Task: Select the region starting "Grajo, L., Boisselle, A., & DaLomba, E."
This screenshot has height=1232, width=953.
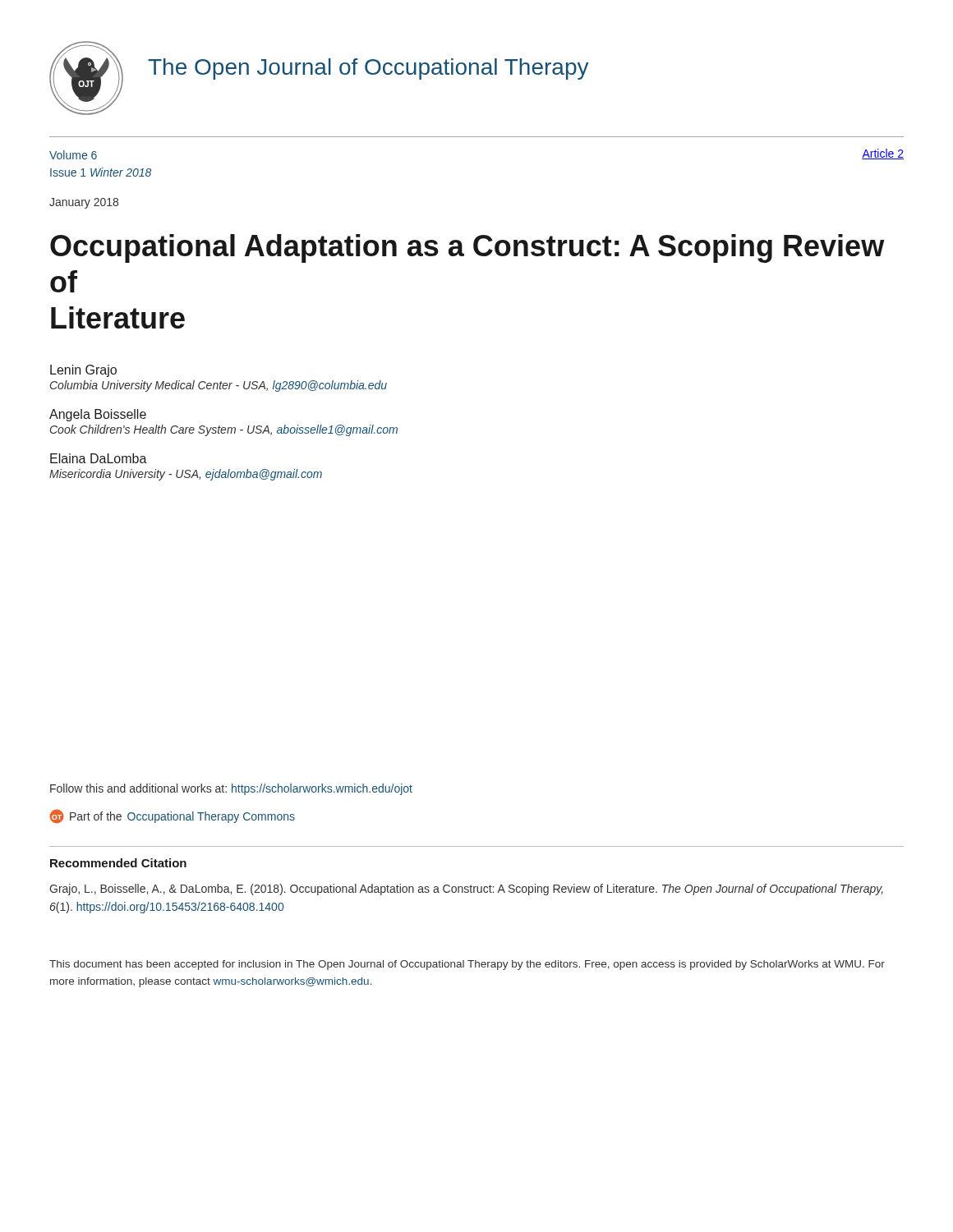Action: pyautogui.click(x=467, y=898)
